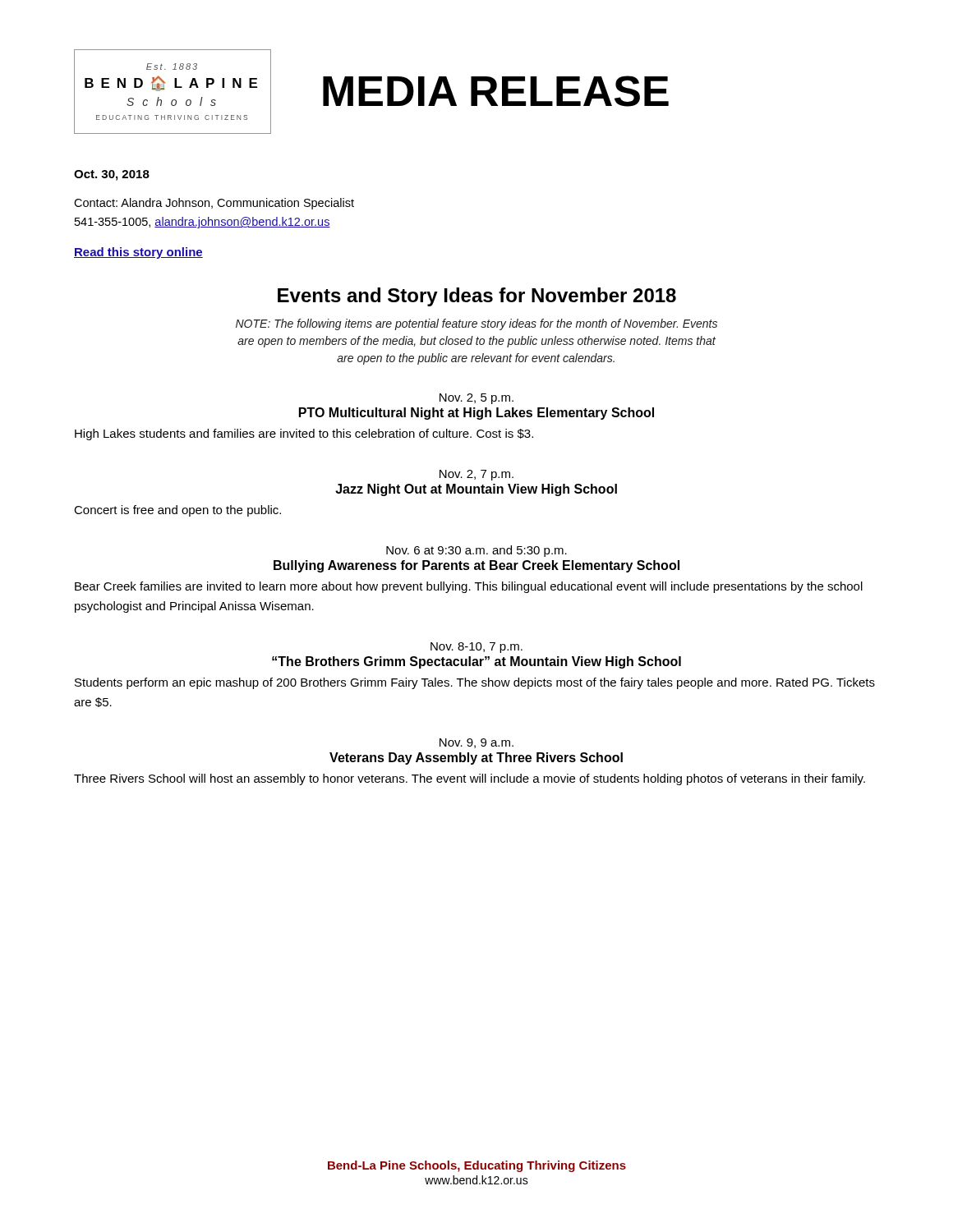Find the text block that reads "Nov. 6 at 9:30 a.m. and 5:30 p.m."
Image resolution: width=953 pixels, height=1232 pixels.
476,558
